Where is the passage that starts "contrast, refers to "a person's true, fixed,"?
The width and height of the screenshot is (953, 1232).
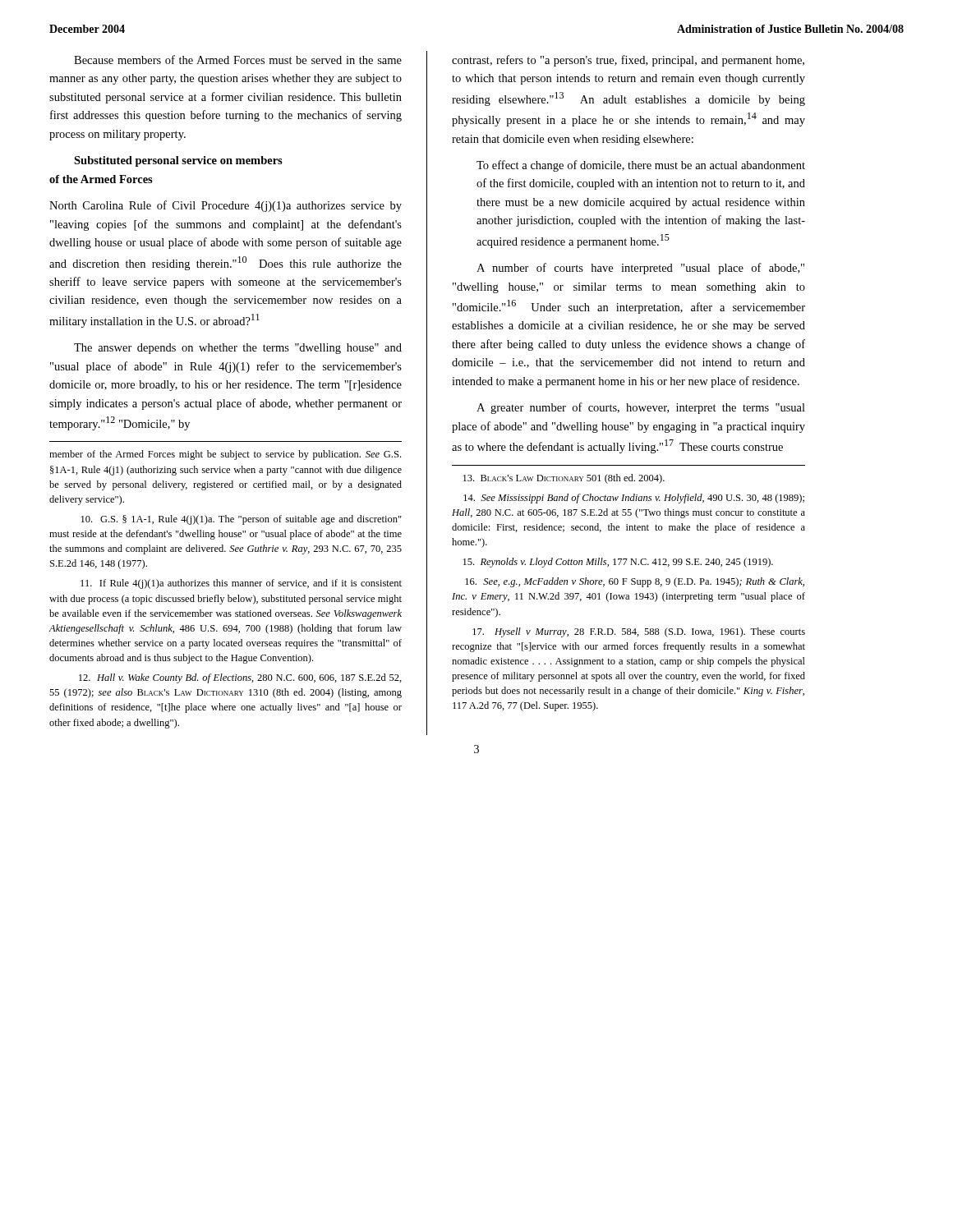pyautogui.click(x=628, y=99)
